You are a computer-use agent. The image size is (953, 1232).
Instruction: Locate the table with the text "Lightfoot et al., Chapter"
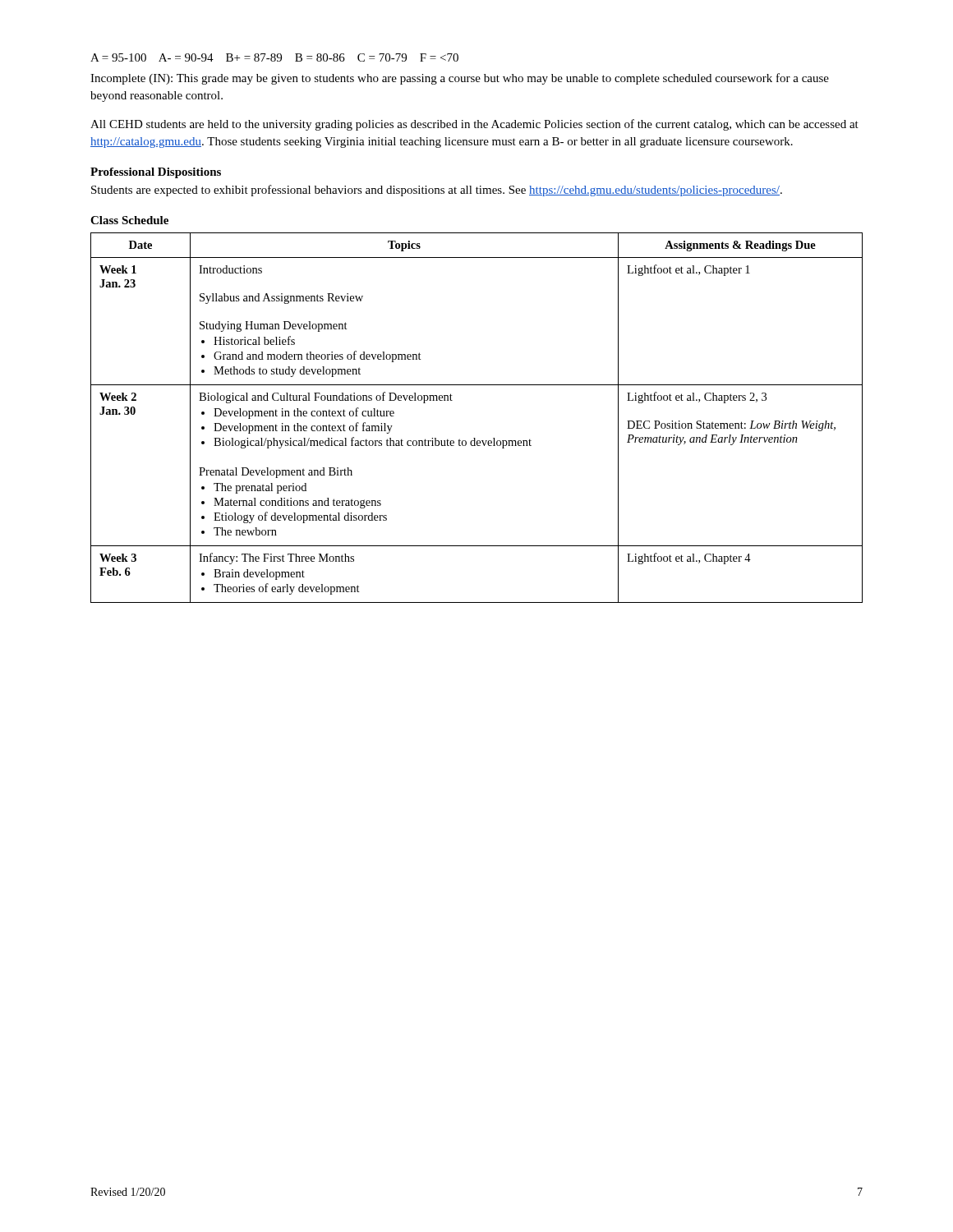[x=476, y=418]
